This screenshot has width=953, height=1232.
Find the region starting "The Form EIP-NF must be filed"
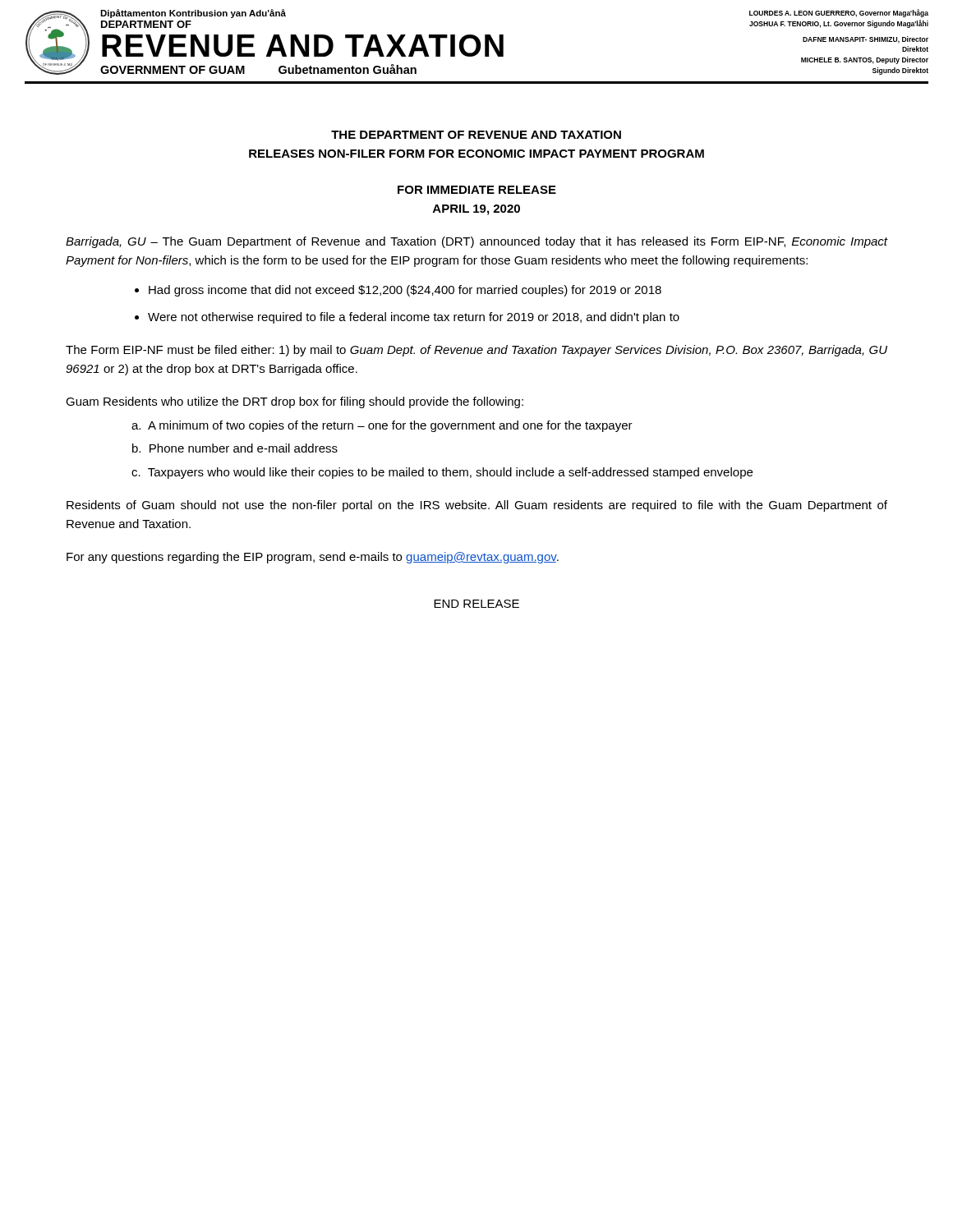pos(476,359)
